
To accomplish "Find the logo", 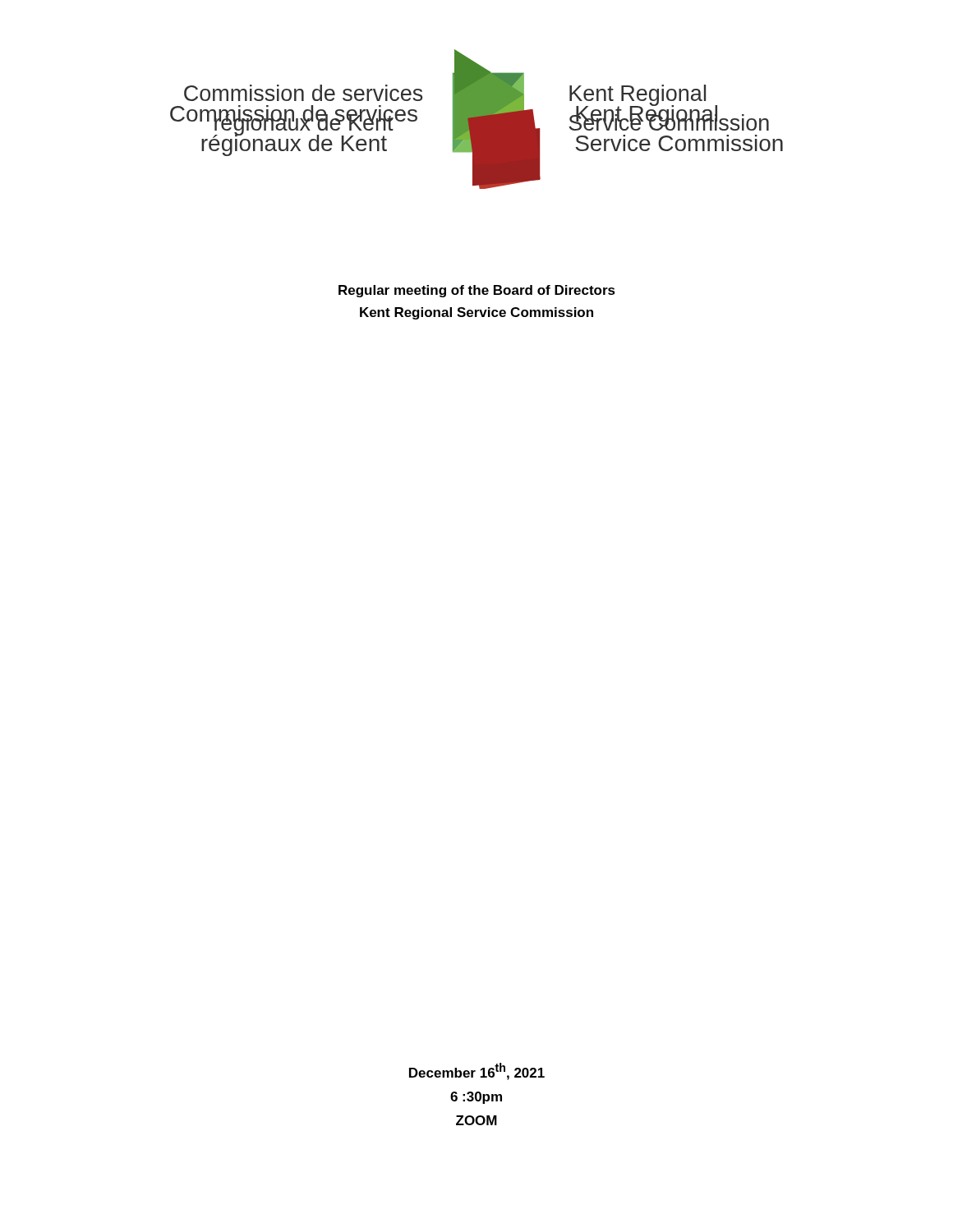I will (x=476, y=108).
